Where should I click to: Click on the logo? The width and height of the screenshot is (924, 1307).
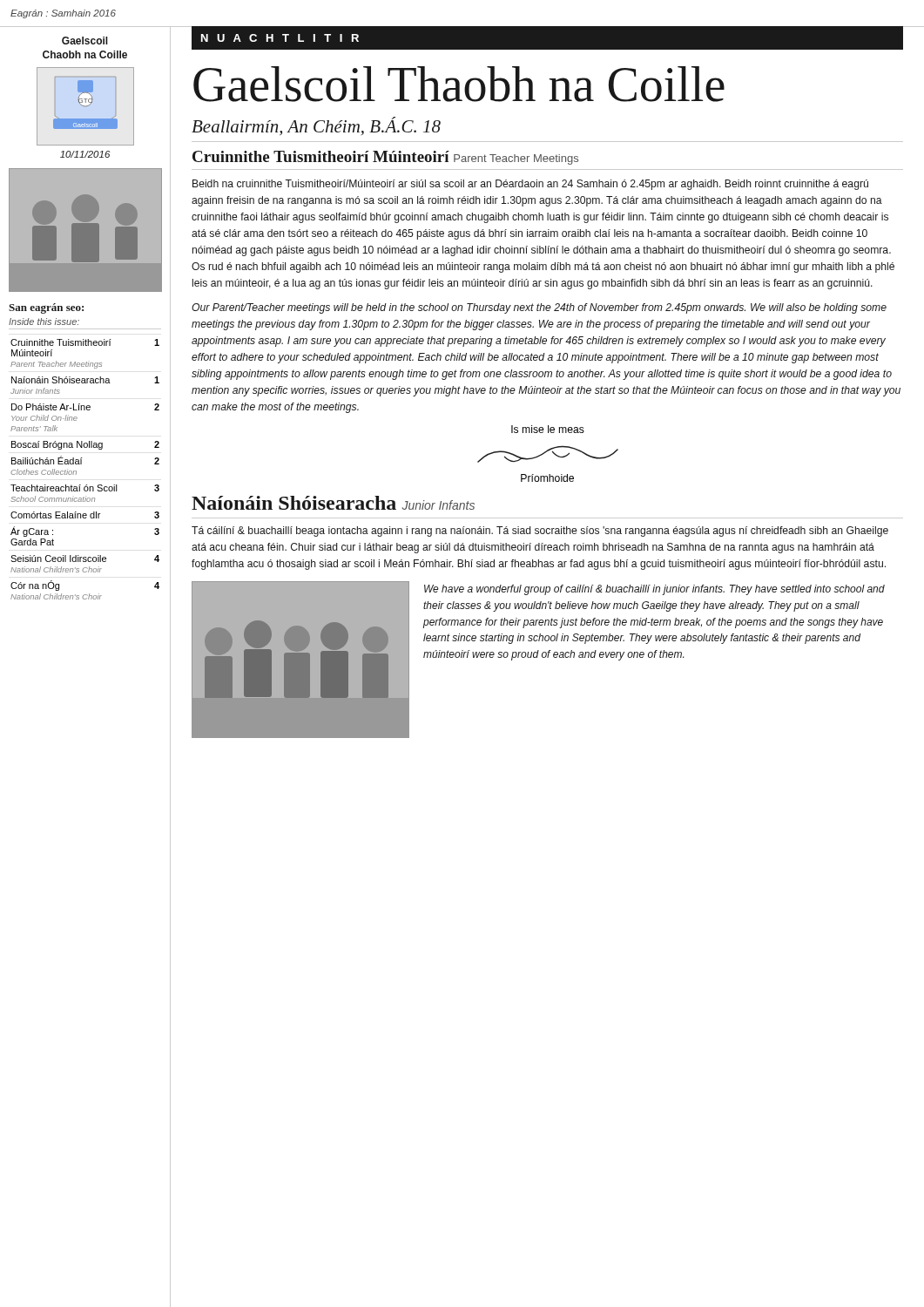[x=85, y=90]
